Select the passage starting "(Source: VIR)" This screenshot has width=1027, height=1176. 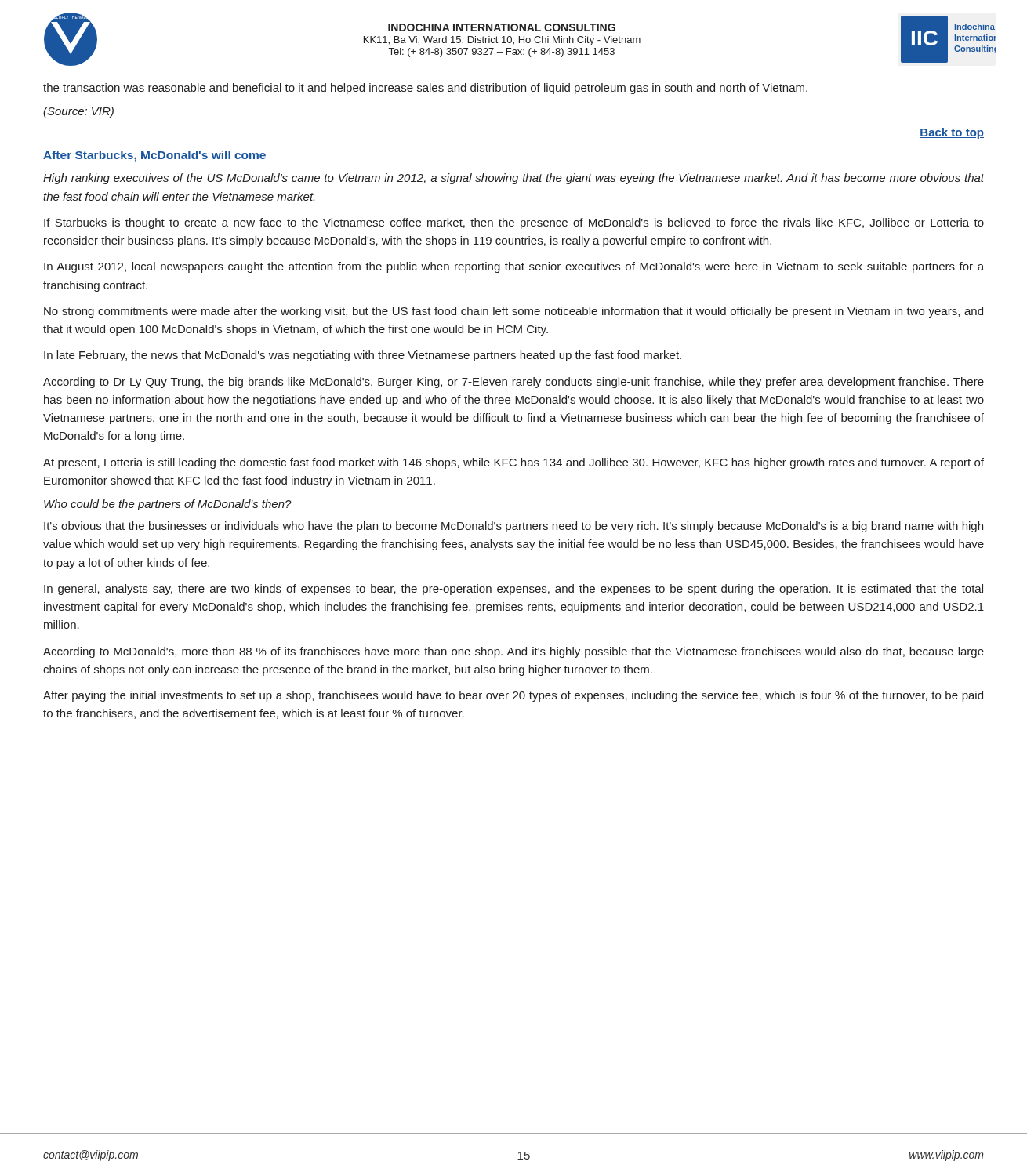point(79,111)
